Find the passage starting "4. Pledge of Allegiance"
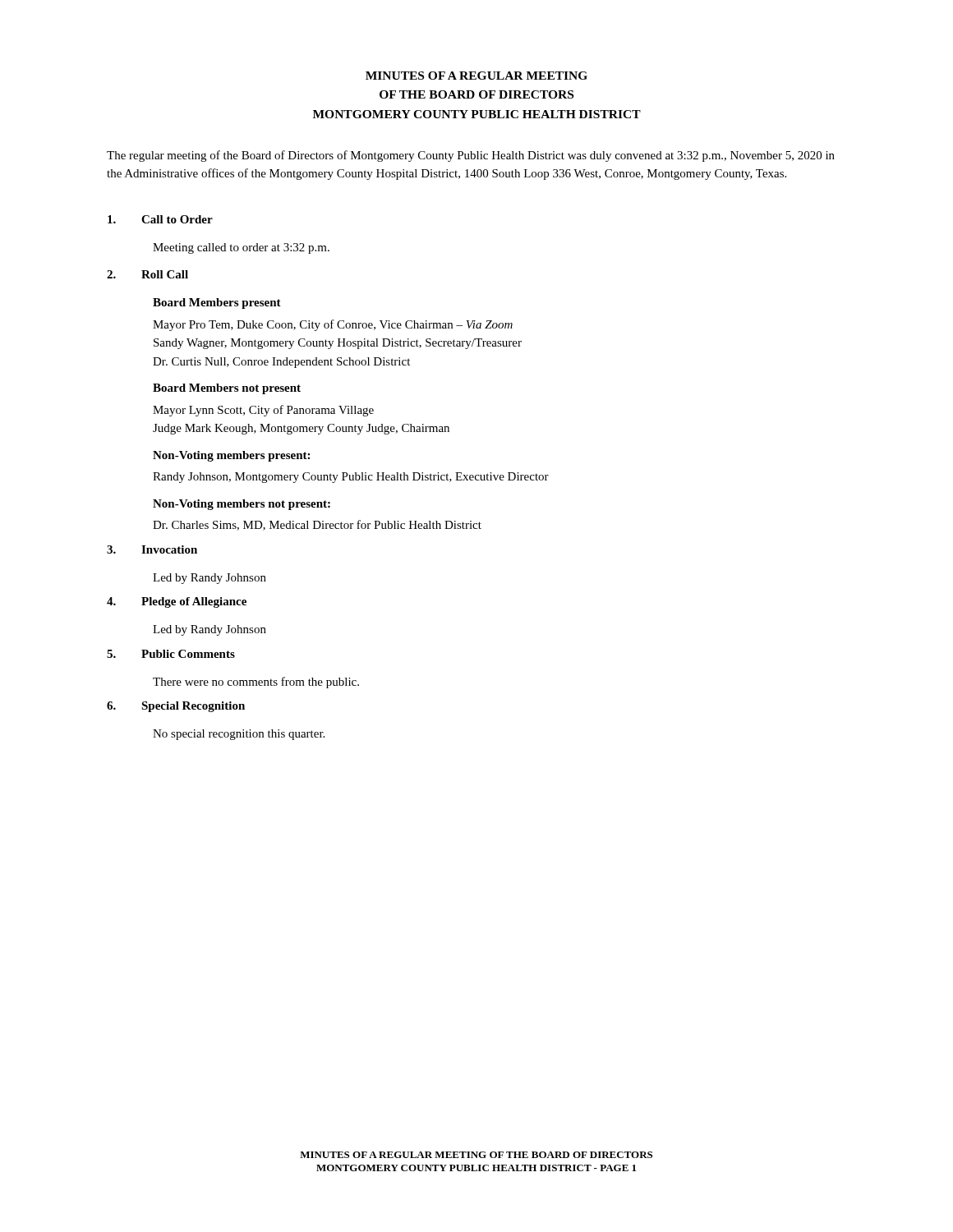The width and height of the screenshot is (953, 1232). point(177,602)
